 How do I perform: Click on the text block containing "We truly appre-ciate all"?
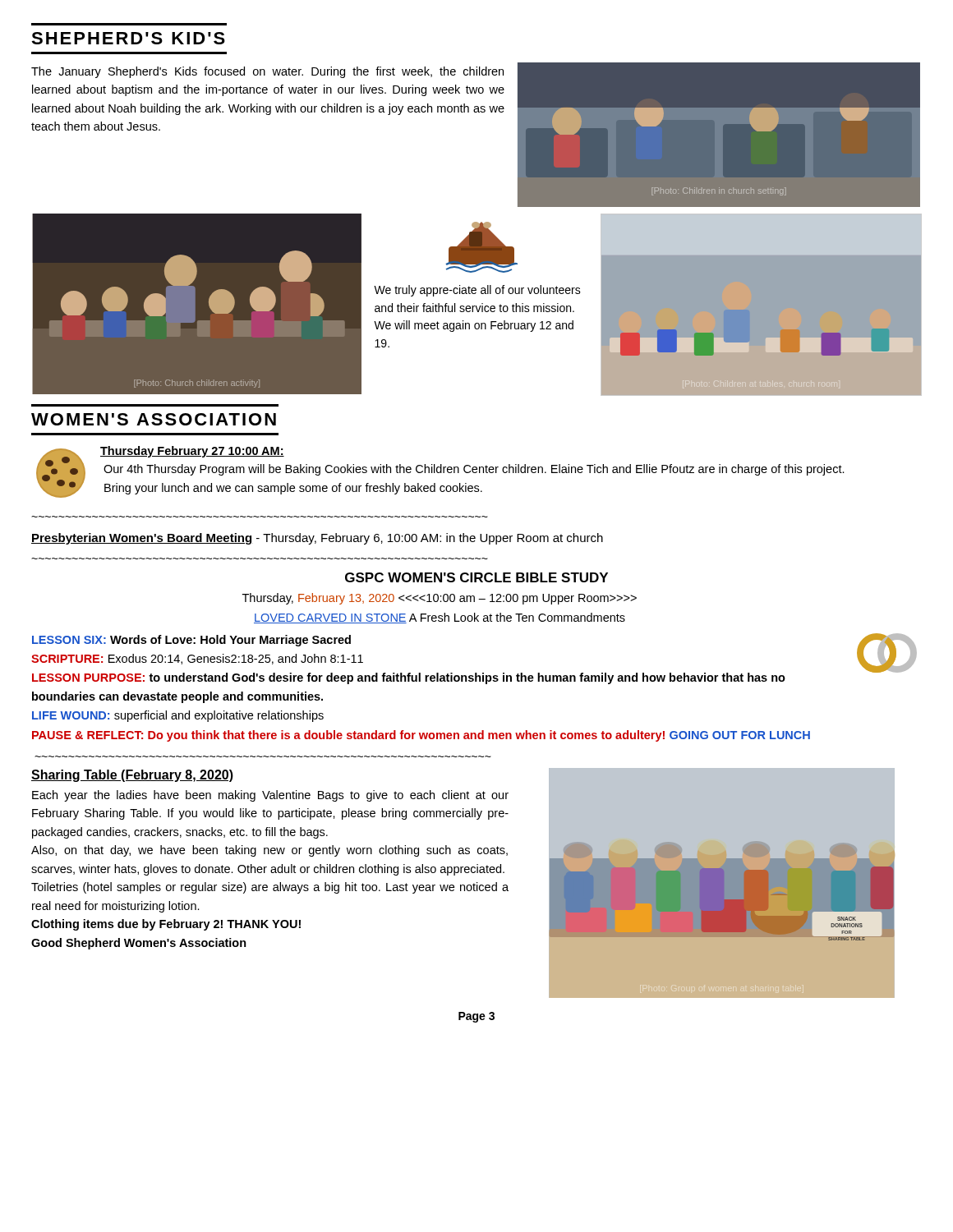tap(477, 317)
